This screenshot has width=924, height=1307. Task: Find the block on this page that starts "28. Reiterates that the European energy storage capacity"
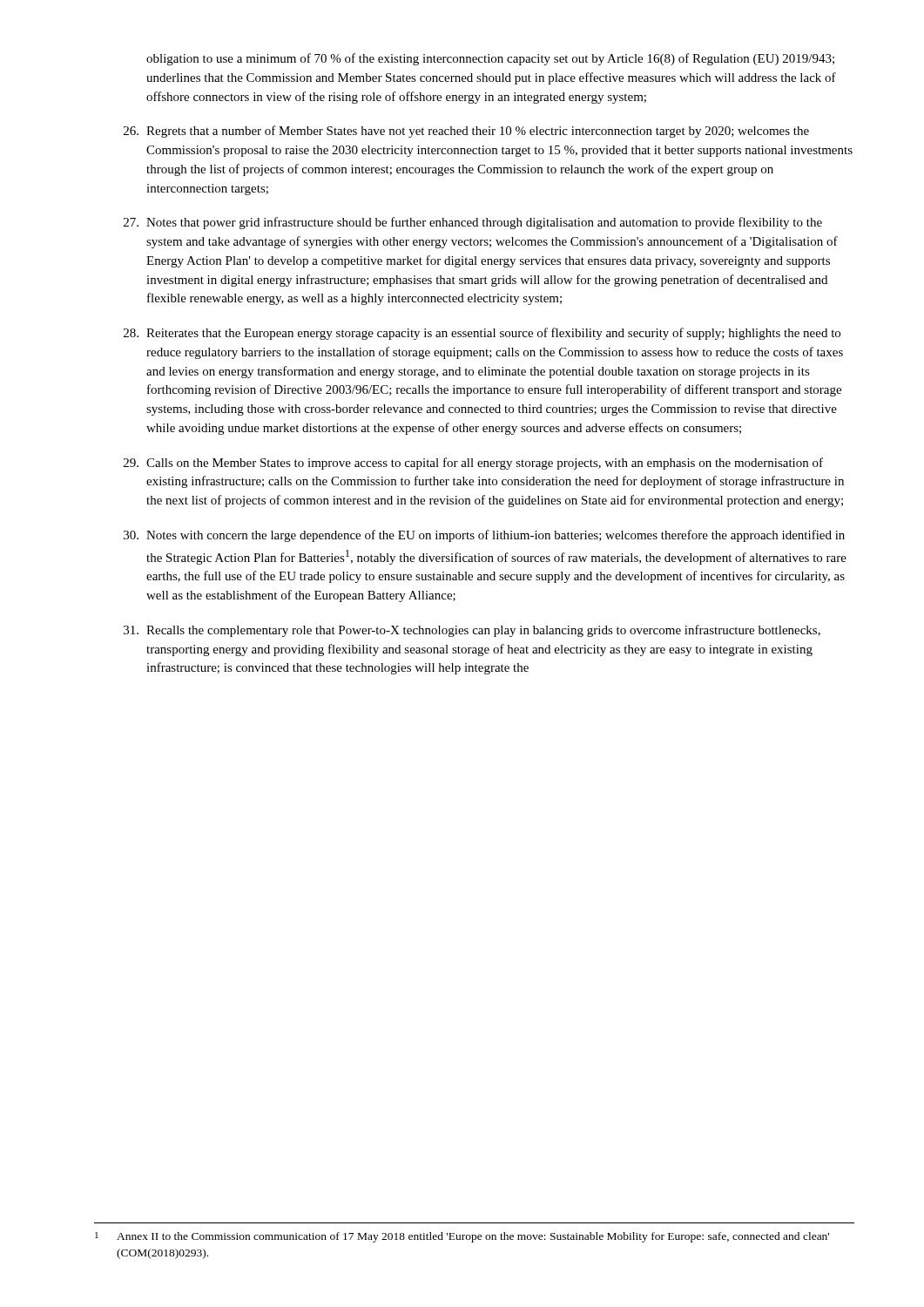[474, 381]
